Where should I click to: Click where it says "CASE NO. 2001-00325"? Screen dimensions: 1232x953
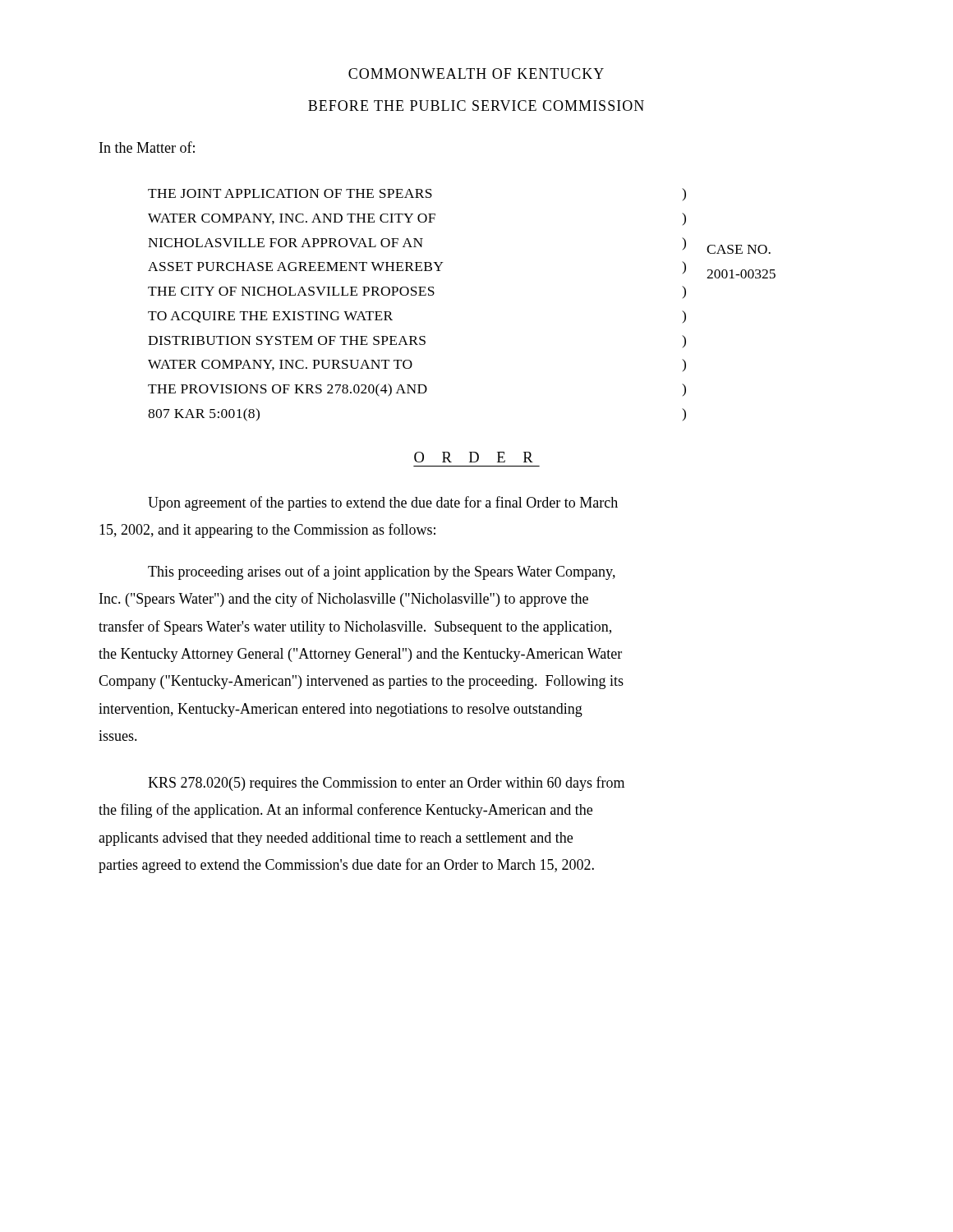741,261
